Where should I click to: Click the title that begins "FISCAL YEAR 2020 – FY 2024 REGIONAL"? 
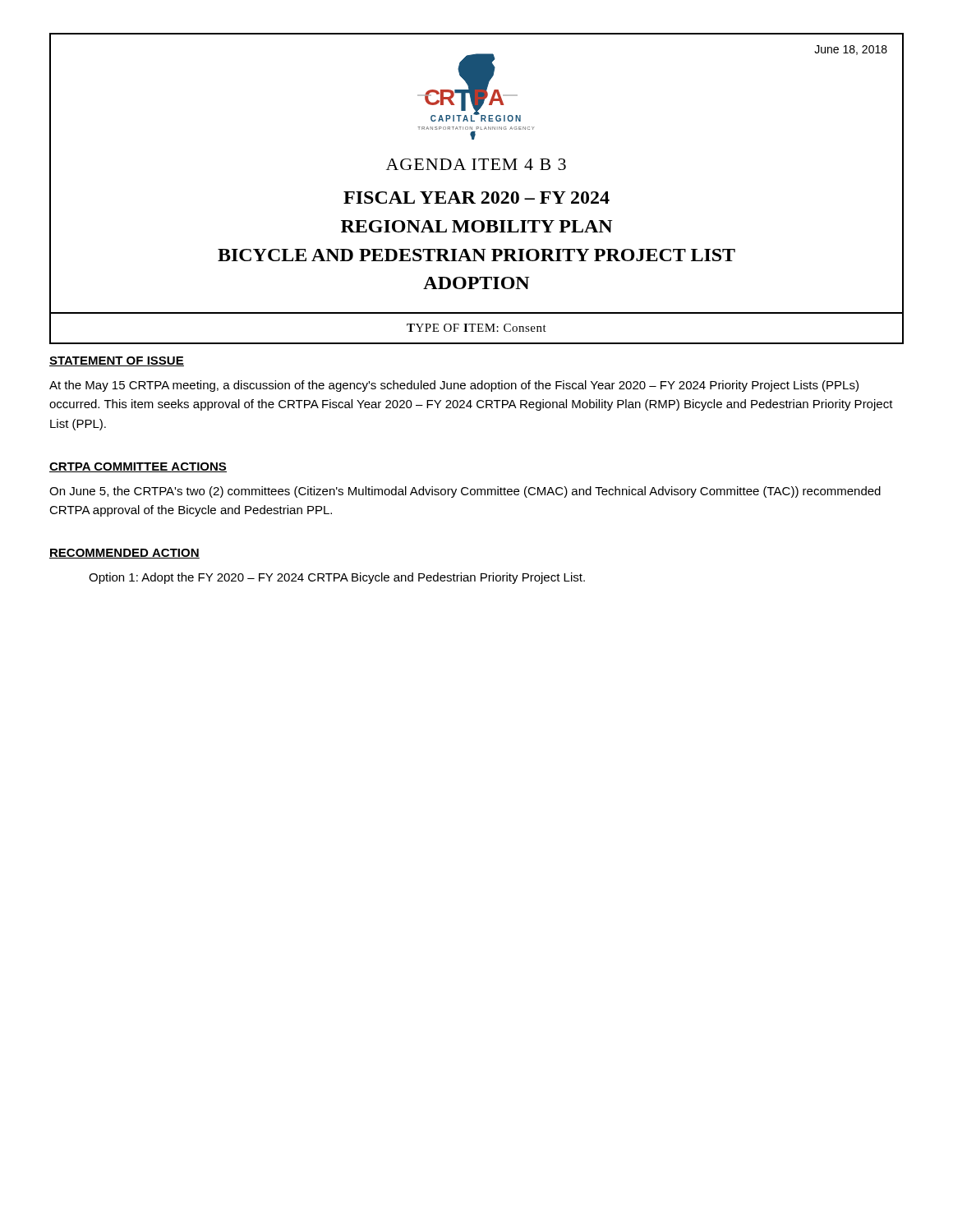coord(476,240)
